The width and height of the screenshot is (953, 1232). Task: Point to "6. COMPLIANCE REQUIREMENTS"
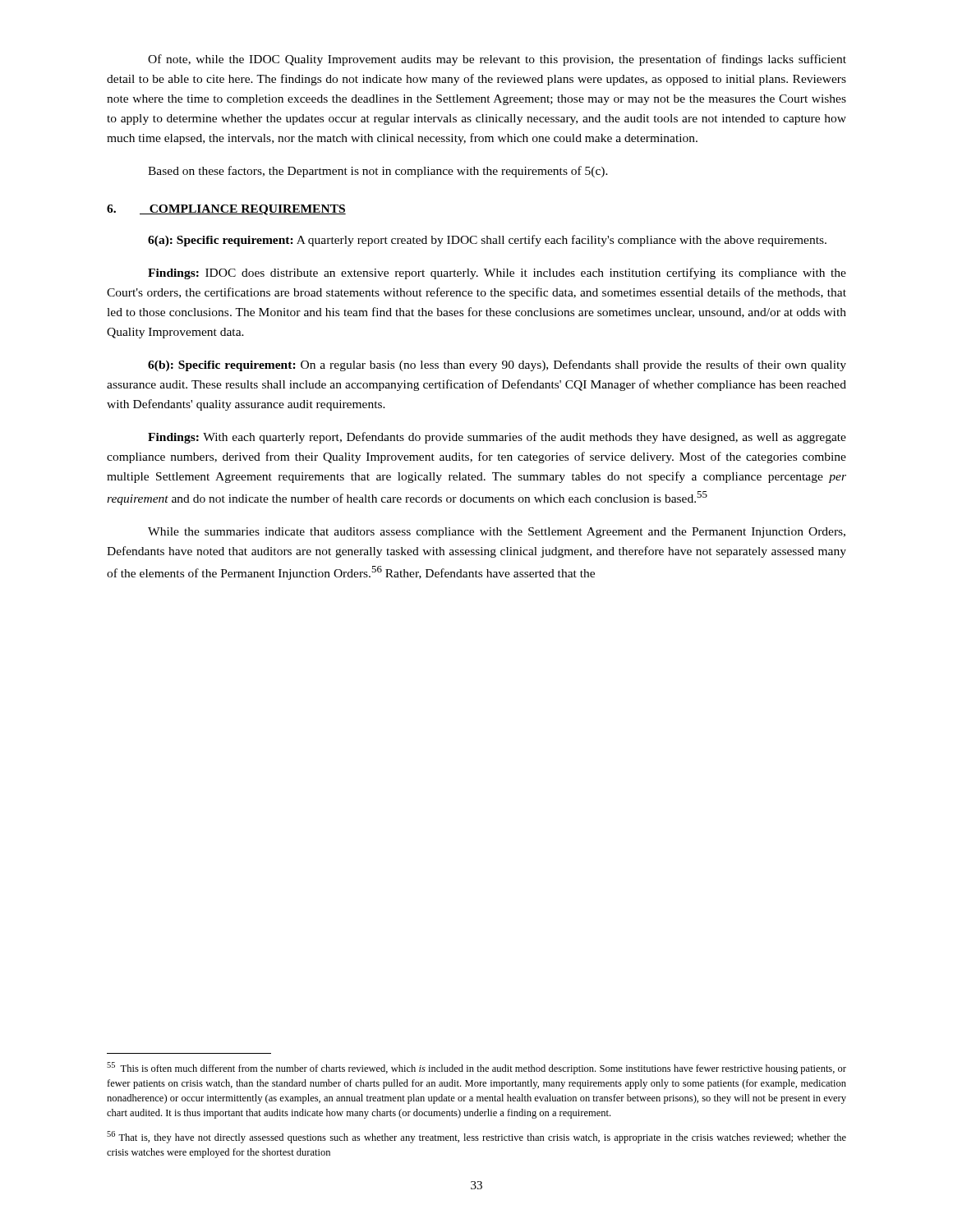226,209
